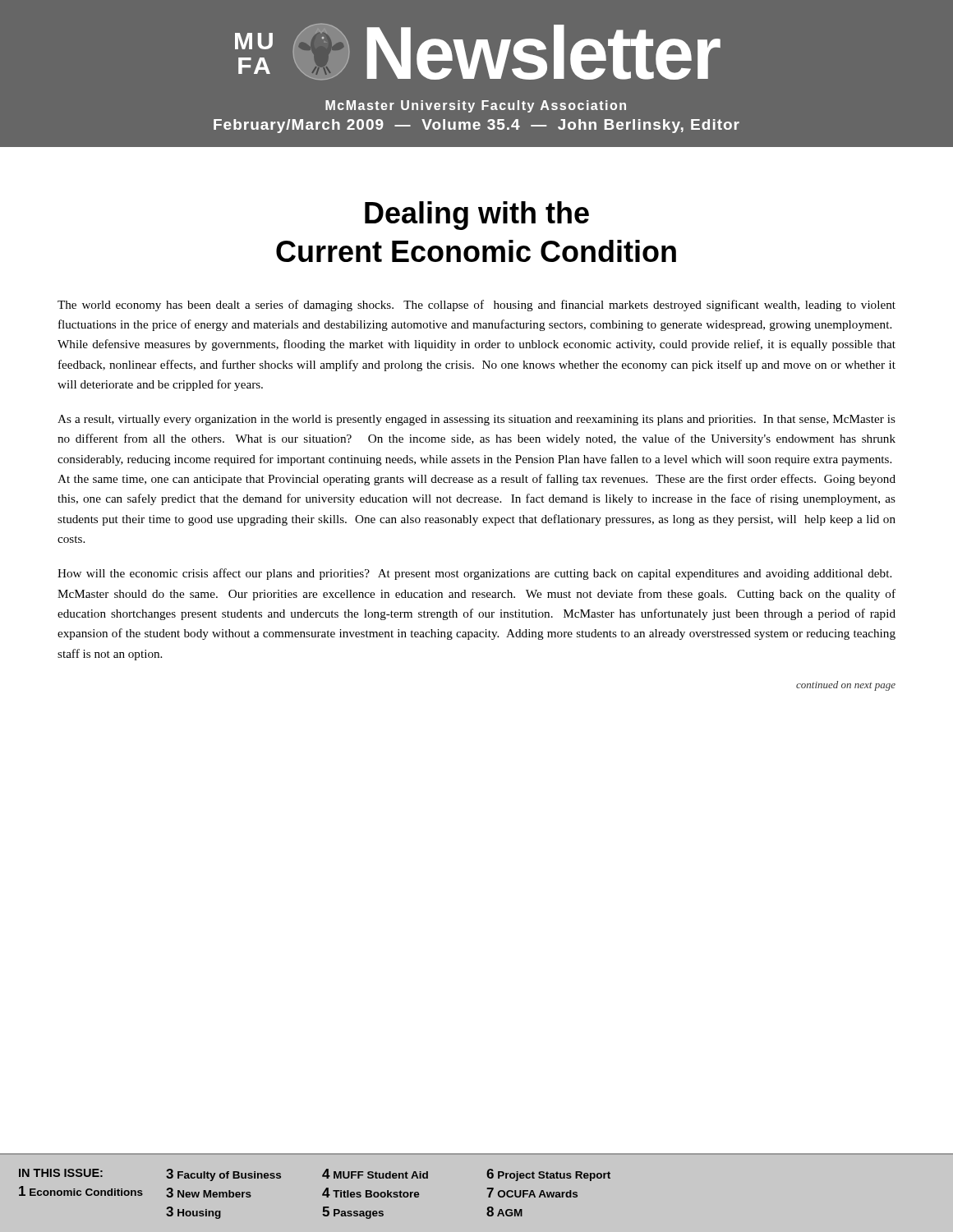Point to "6 Project Status Report"

[548, 1174]
